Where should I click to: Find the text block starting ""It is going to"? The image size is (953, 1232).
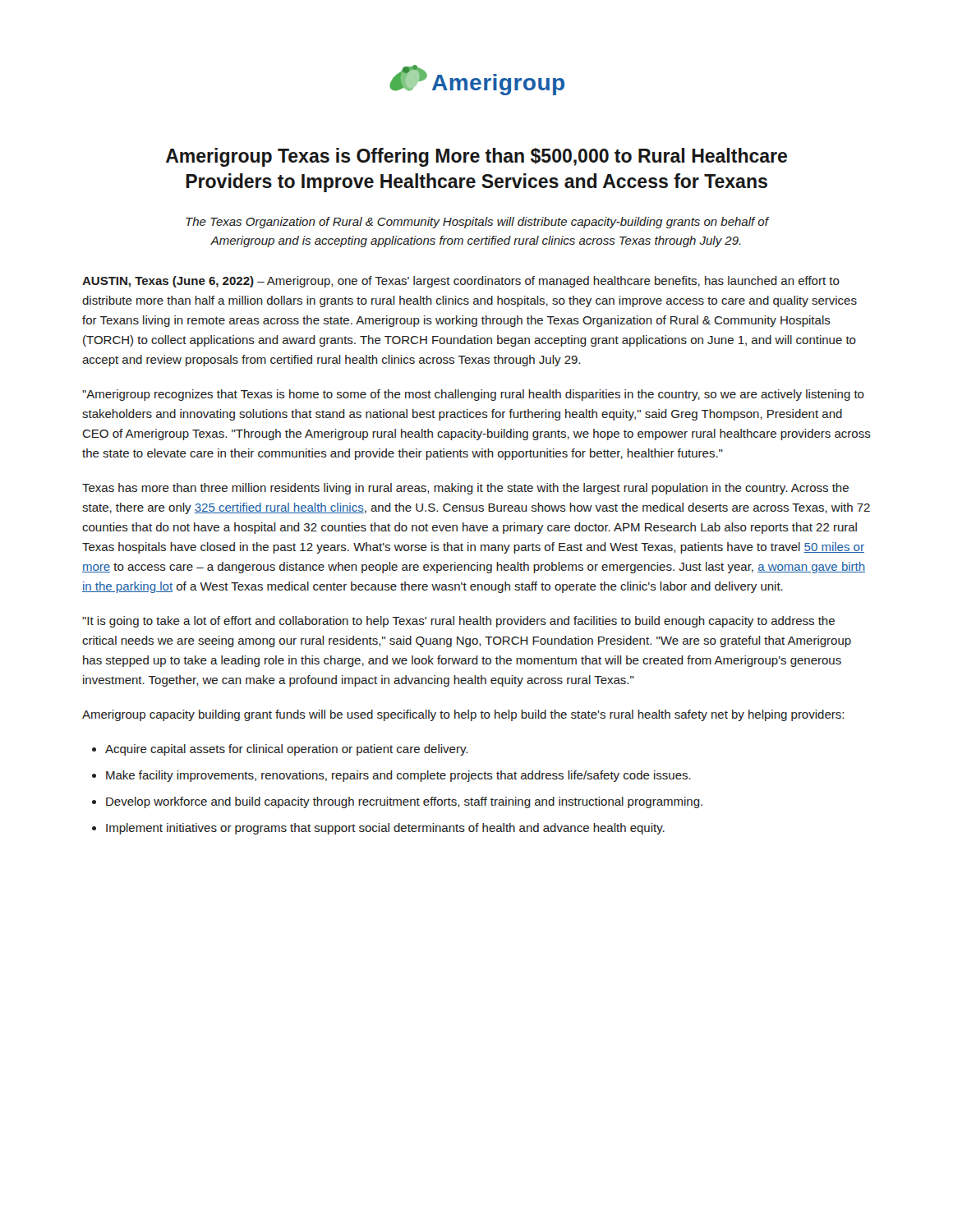coord(467,650)
